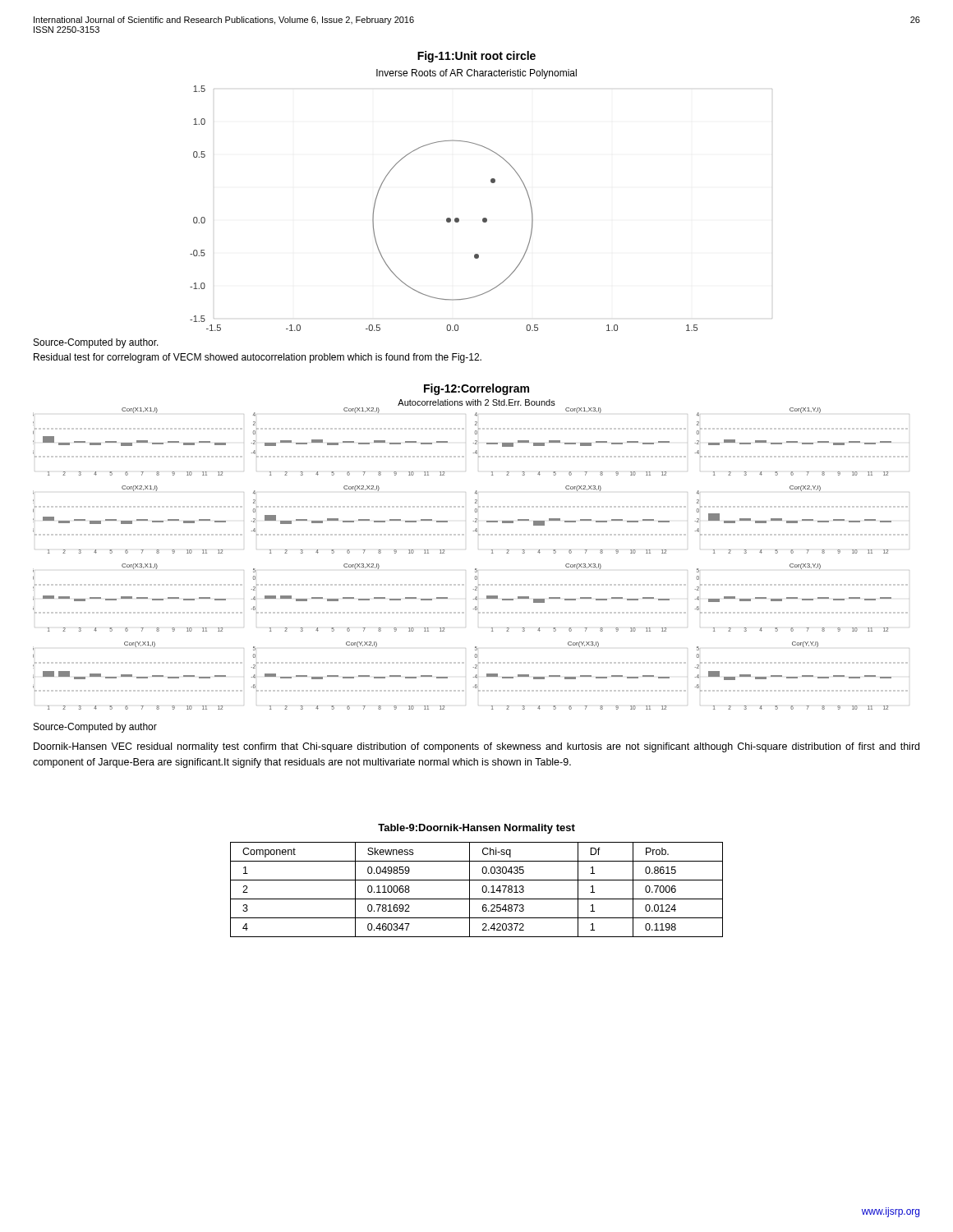Find "Fig-12:Correlogram Autocorrelations with 2 Std.Err. Bounds" on this page
This screenshot has height=1232, width=953.
click(476, 395)
